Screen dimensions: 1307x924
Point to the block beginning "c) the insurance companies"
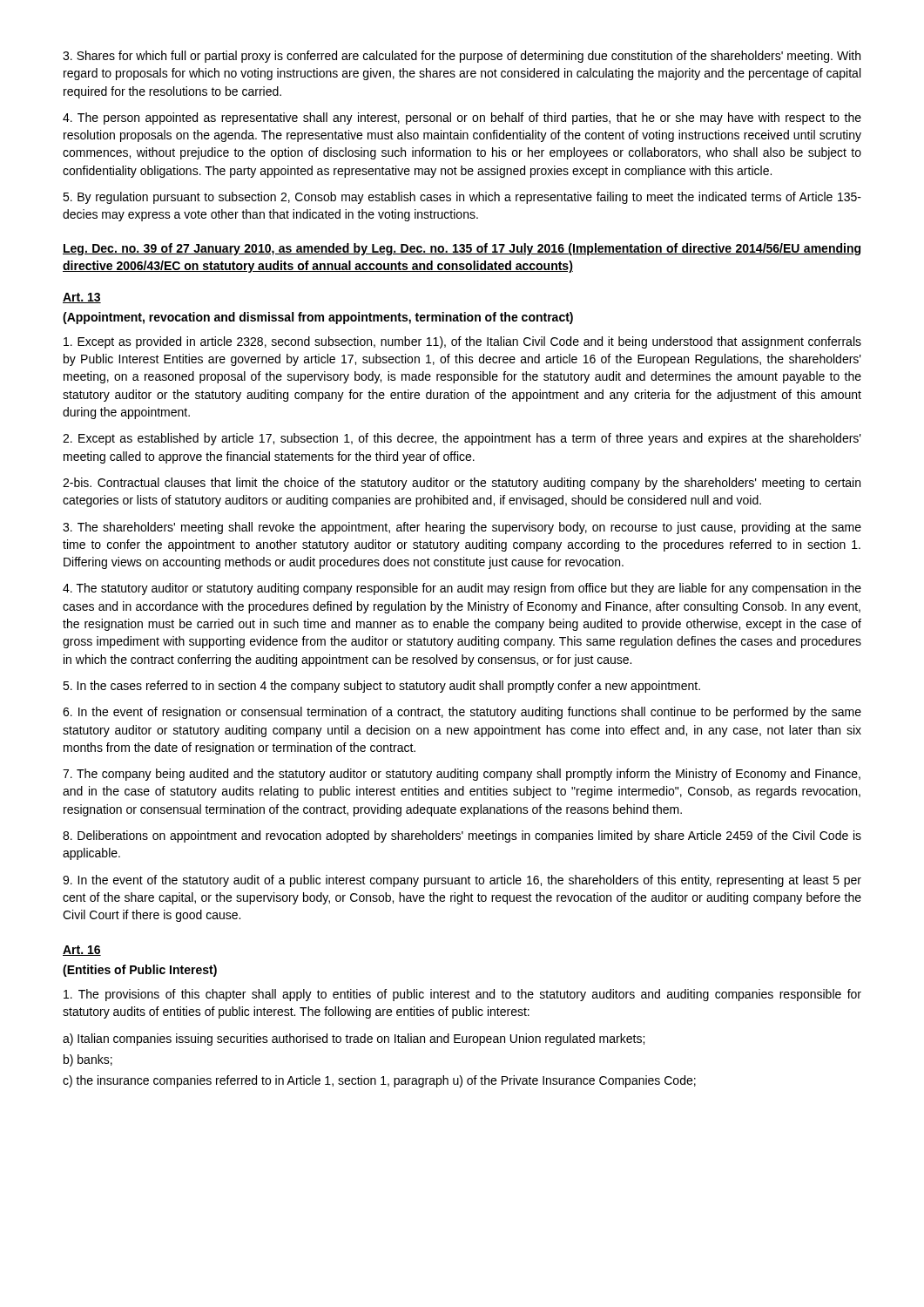tap(380, 1081)
